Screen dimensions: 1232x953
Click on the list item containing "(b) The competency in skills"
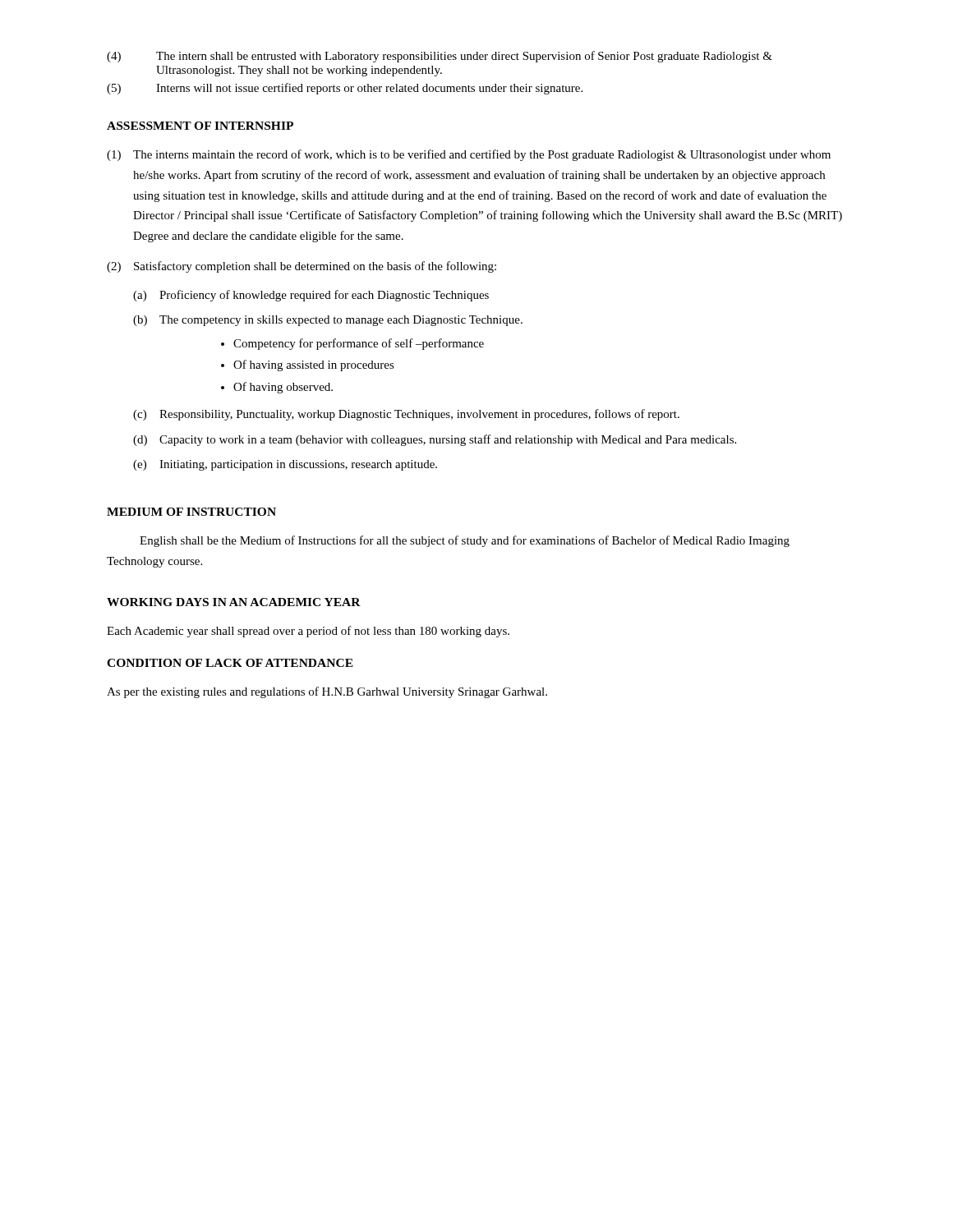(328, 355)
